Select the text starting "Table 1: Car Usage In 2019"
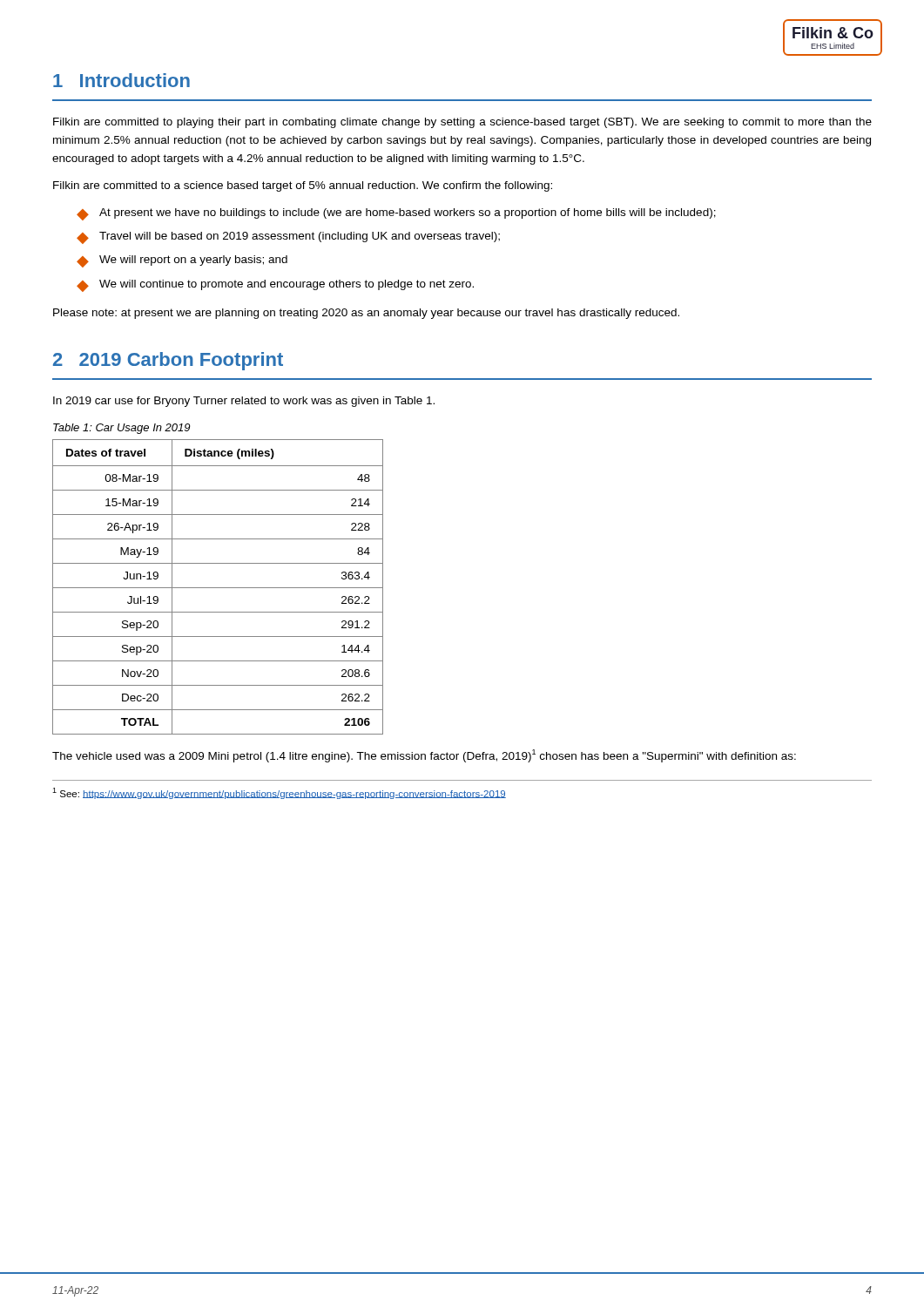 (x=121, y=428)
